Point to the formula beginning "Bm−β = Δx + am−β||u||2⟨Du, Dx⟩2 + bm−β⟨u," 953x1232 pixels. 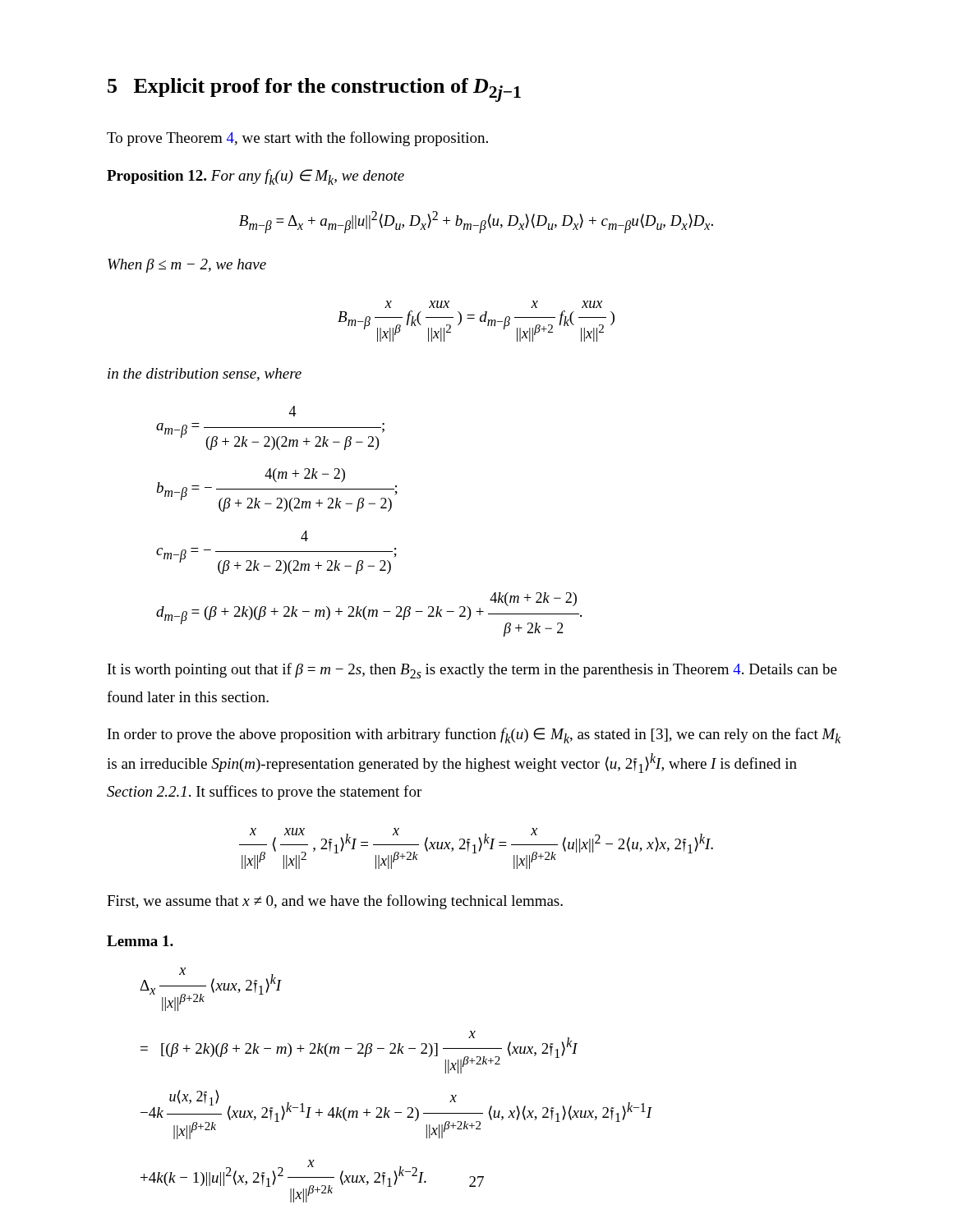click(x=476, y=221)
